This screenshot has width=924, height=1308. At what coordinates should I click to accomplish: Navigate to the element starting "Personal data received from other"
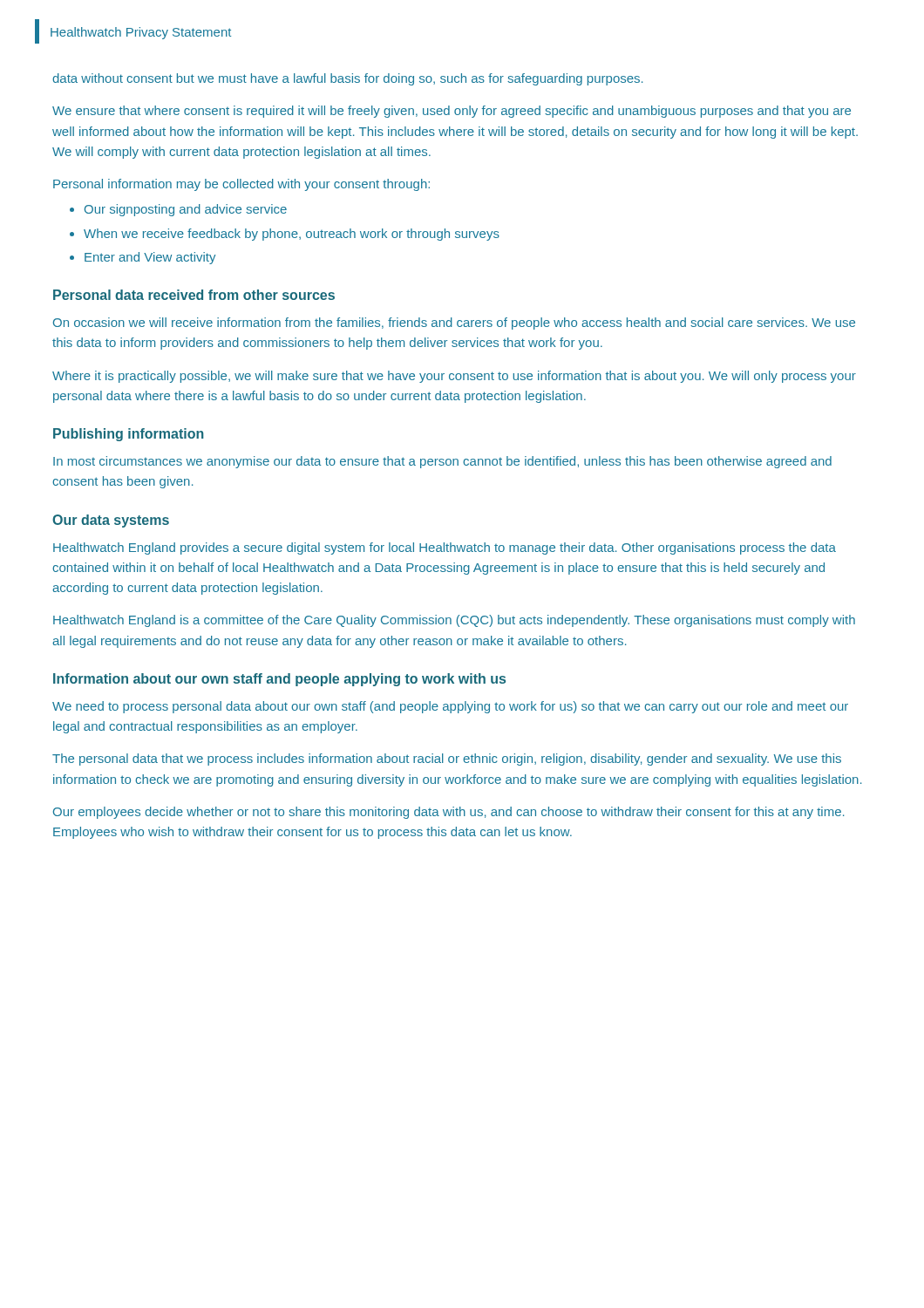coord(194,295)
